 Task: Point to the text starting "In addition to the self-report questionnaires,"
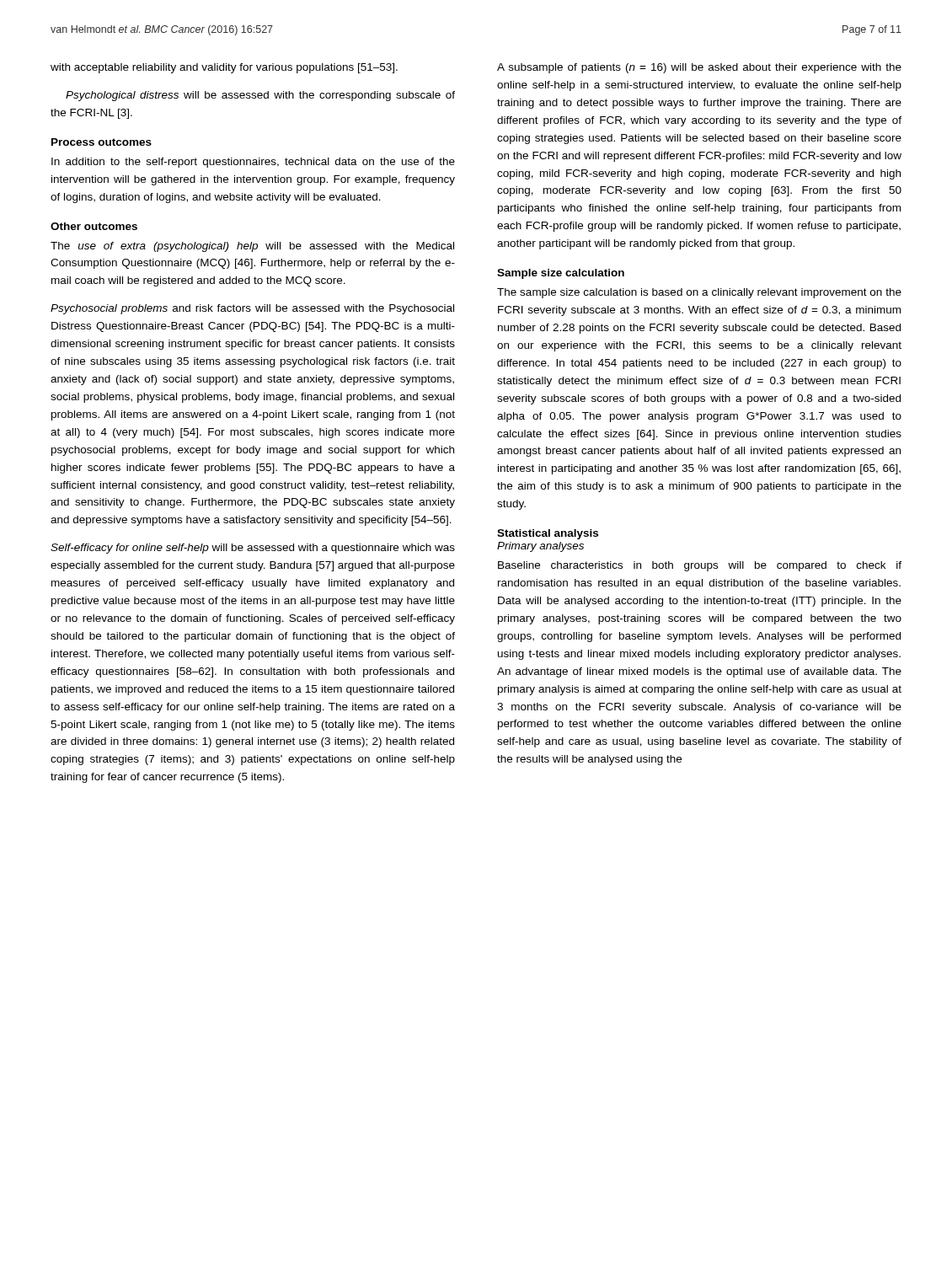click(x=253, y=179)
